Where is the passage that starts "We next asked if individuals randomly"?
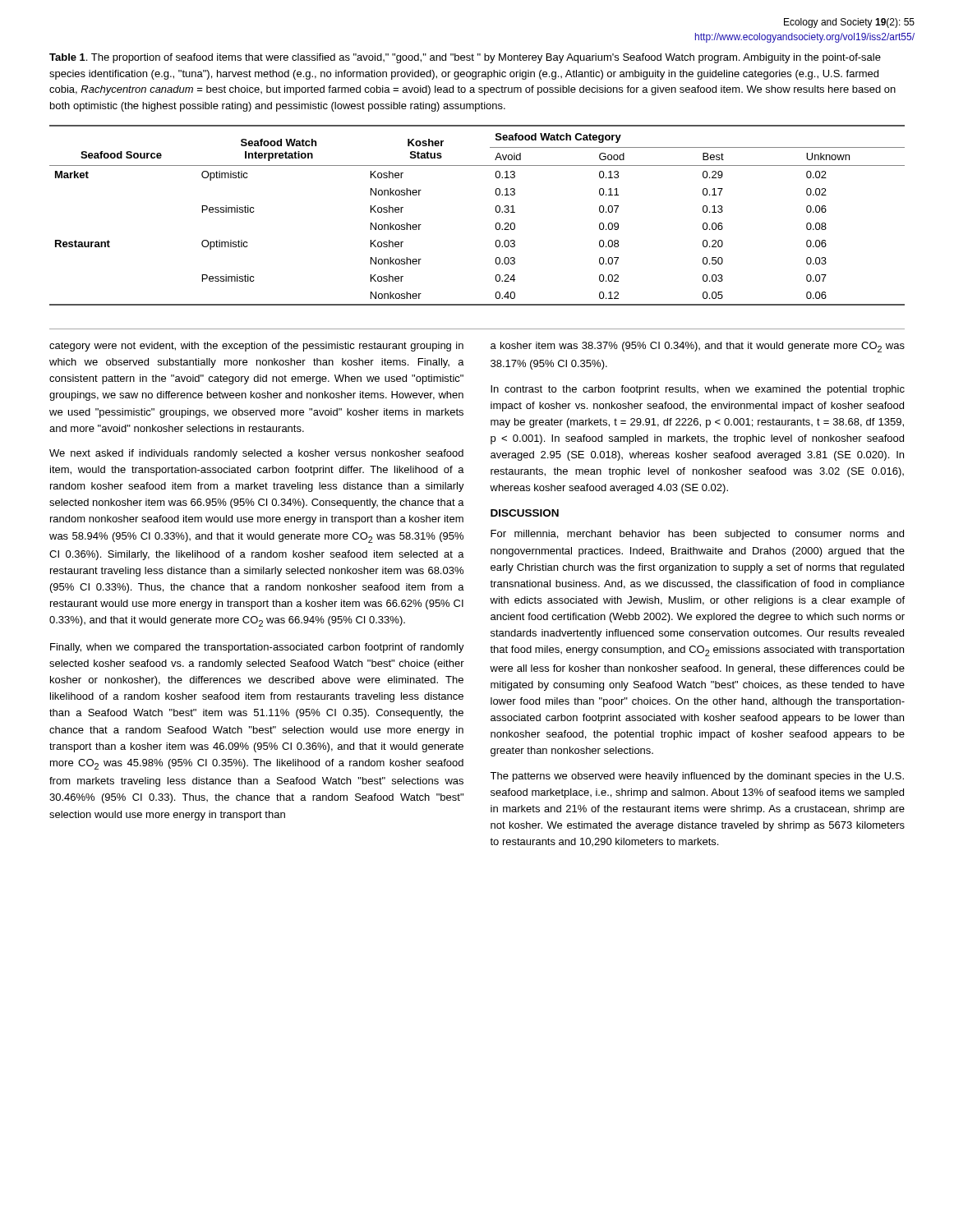Image resolution: width=954 pixels, height=1232 pixels. (257, 538)
